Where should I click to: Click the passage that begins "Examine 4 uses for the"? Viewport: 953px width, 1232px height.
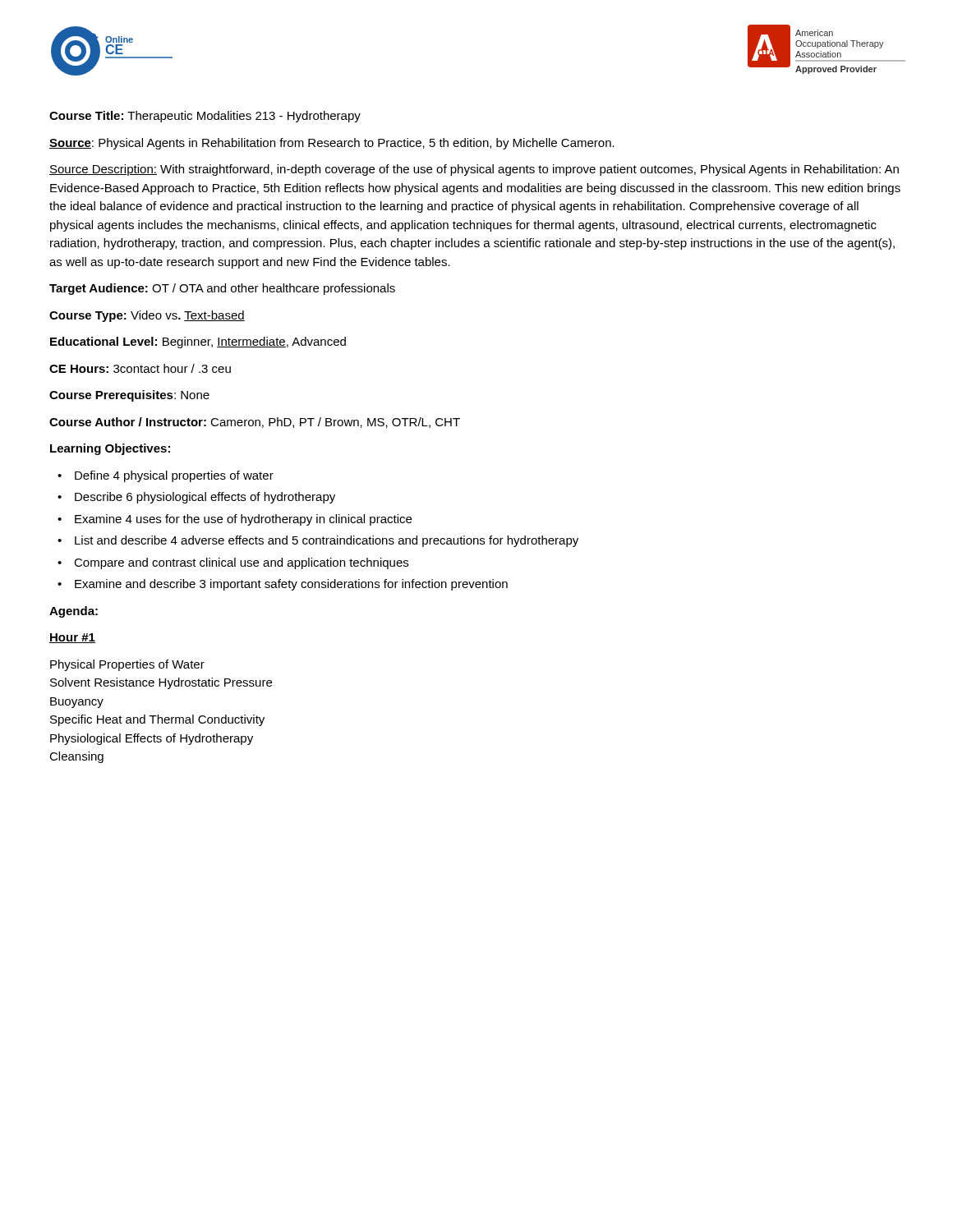click(243, 518)
